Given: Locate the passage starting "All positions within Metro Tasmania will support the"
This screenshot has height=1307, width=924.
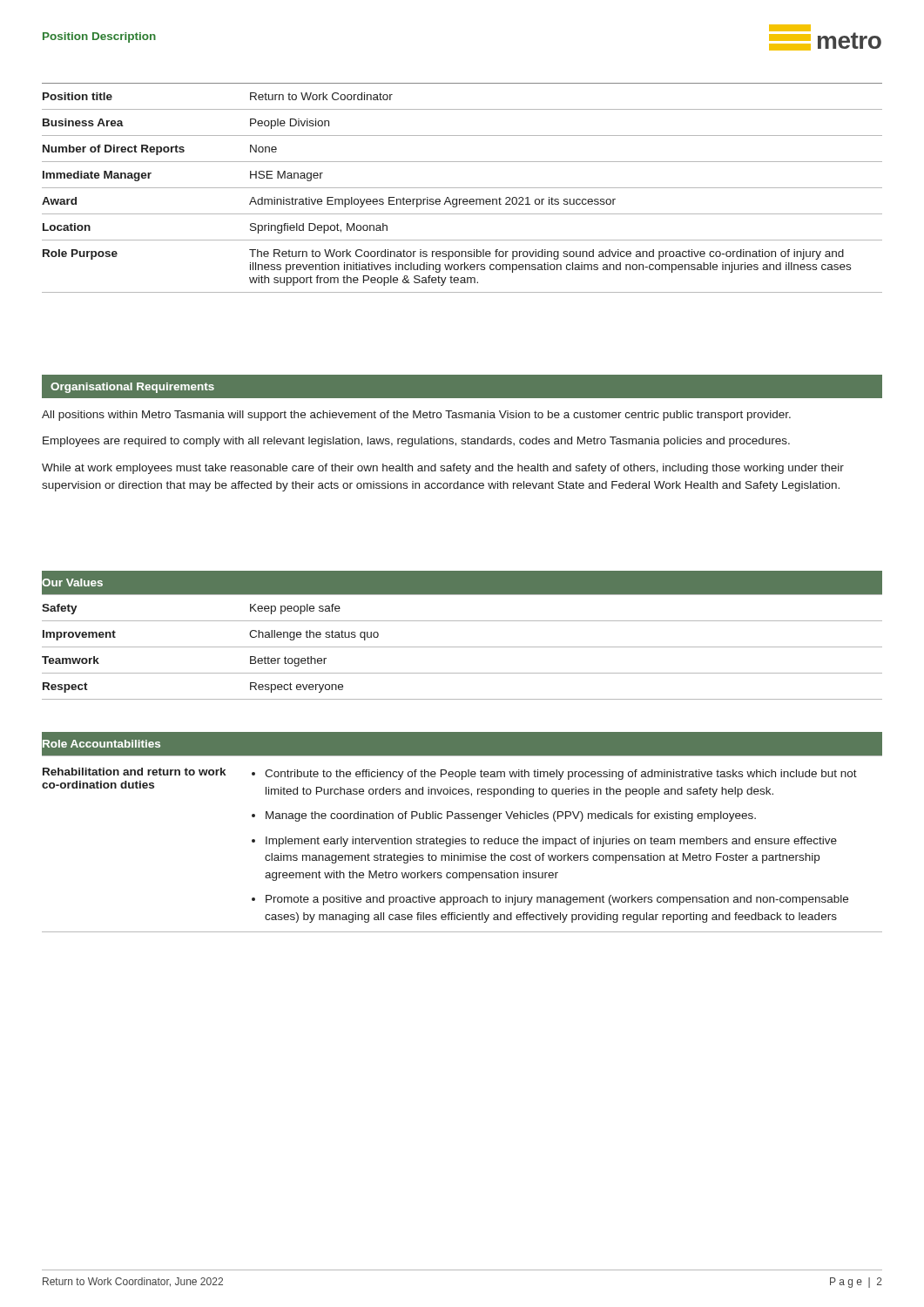Looking at the screenshot, I should (462, 415).
